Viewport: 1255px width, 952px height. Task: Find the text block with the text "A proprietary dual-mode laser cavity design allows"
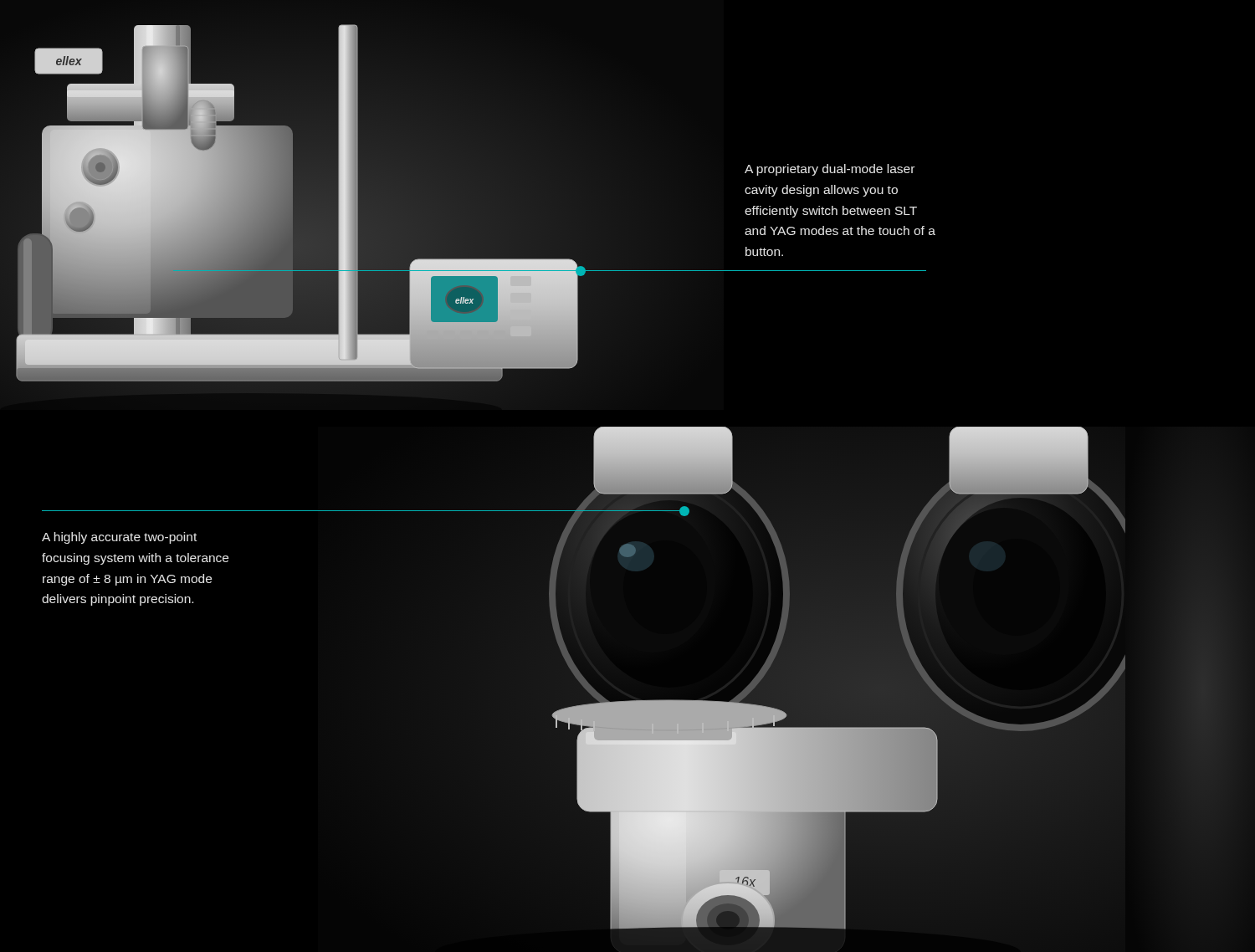(840, 210)
